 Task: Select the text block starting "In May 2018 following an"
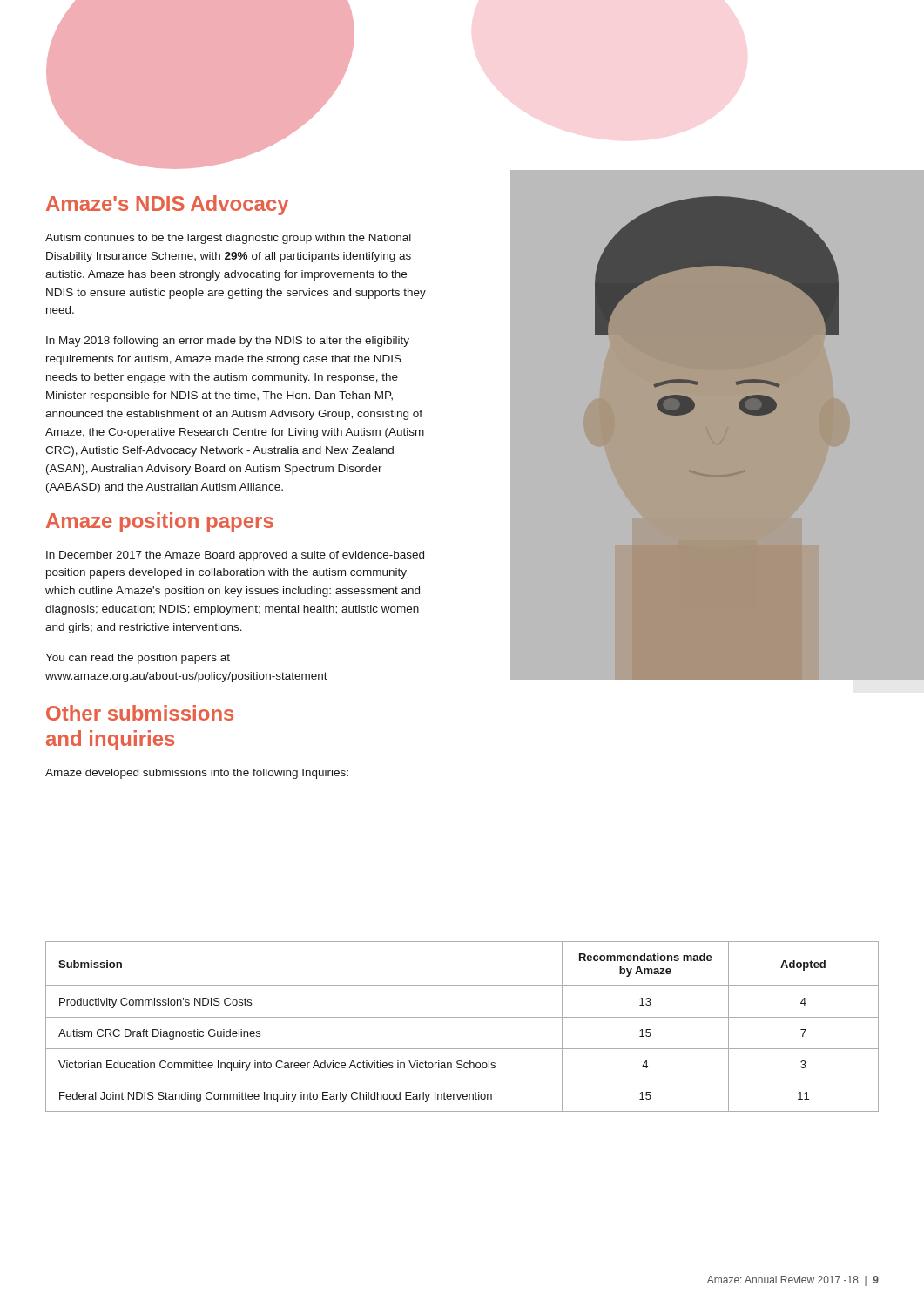(235, 414)
